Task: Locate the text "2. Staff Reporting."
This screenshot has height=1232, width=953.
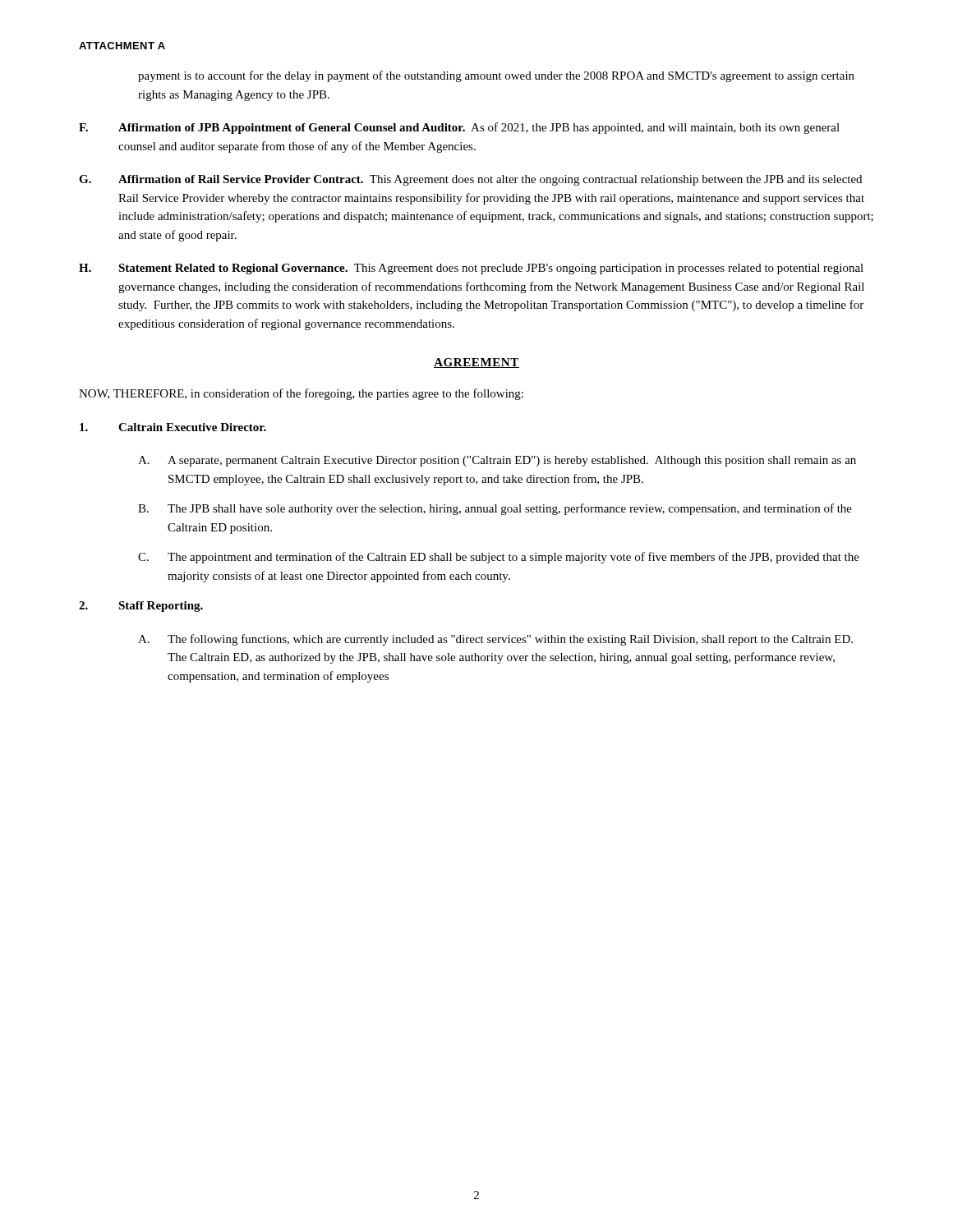Action: (x=141, y=607)
